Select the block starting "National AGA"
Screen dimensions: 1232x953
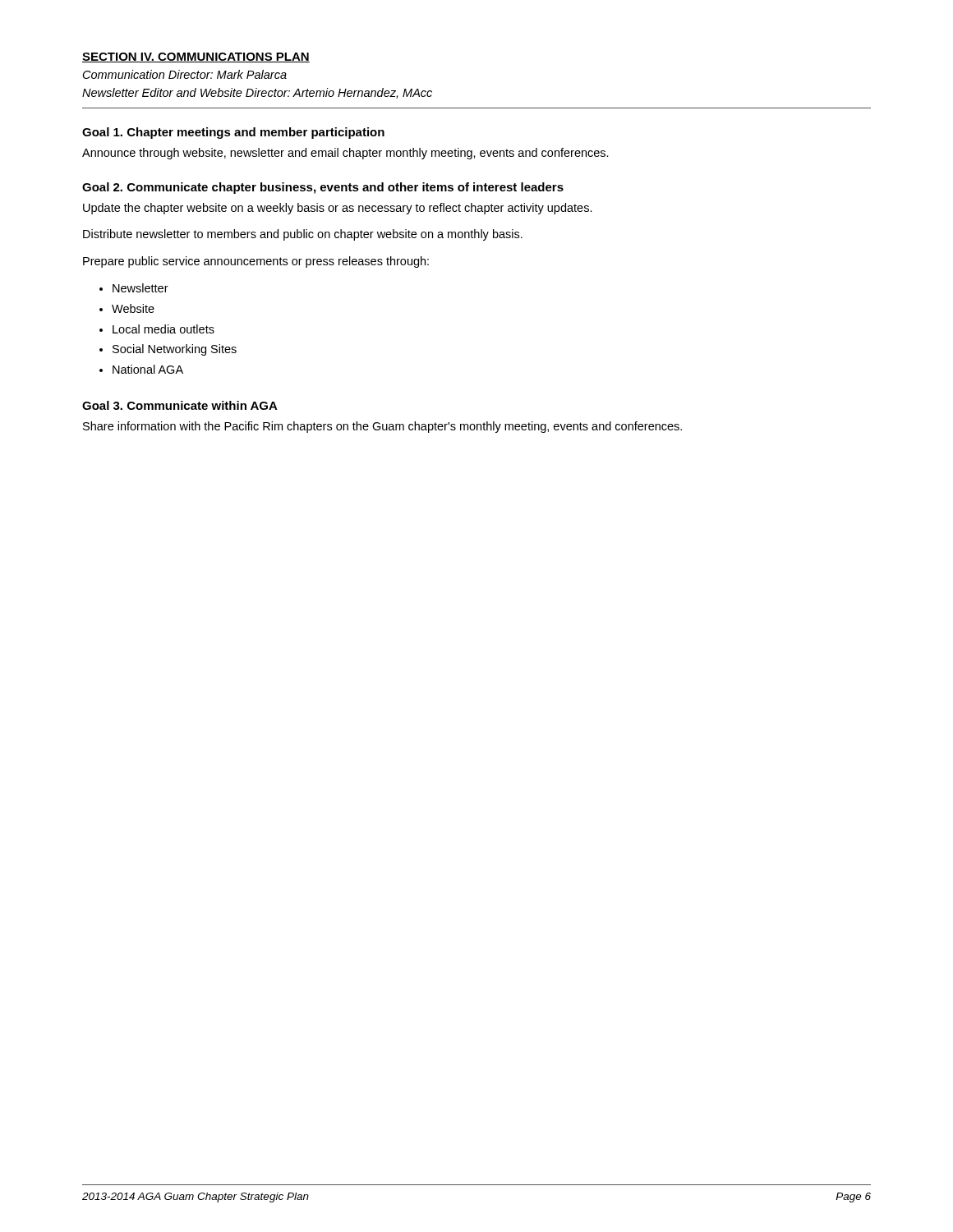(147, 370)
